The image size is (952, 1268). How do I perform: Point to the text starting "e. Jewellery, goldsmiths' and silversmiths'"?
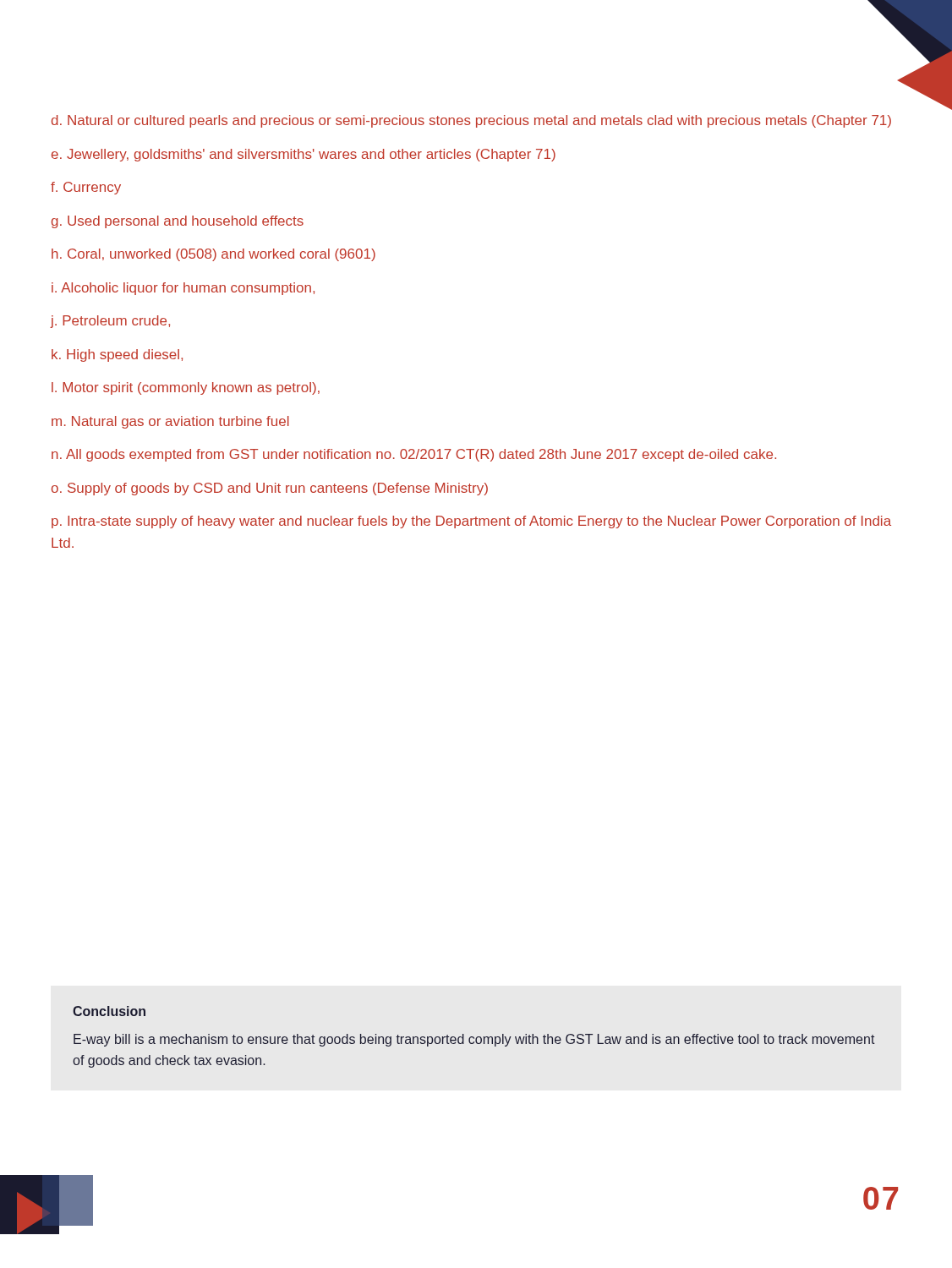[x=303, y=154]
